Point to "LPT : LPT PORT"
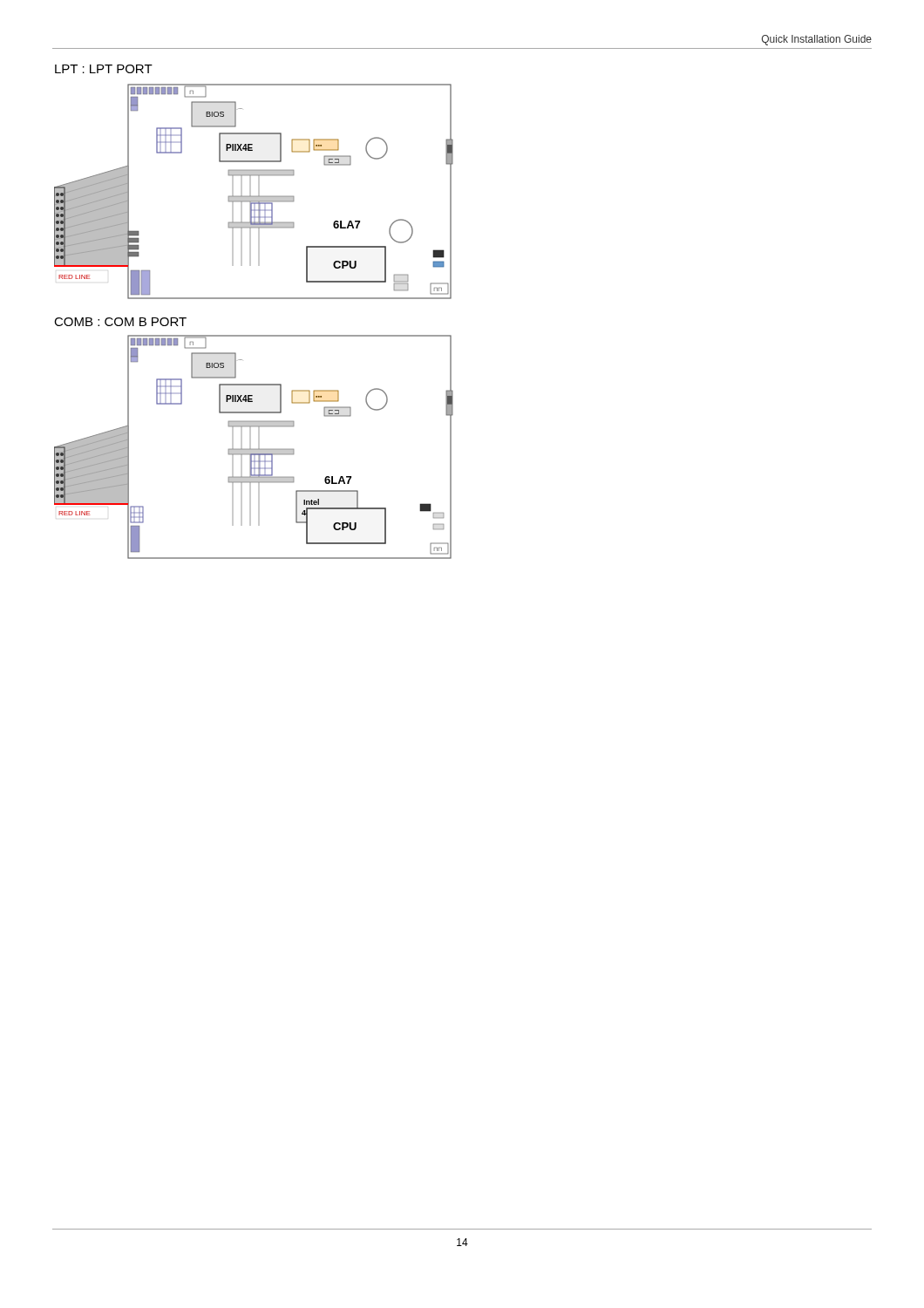Viewport: 924px width, 1308px height. (x=103, y=68)
